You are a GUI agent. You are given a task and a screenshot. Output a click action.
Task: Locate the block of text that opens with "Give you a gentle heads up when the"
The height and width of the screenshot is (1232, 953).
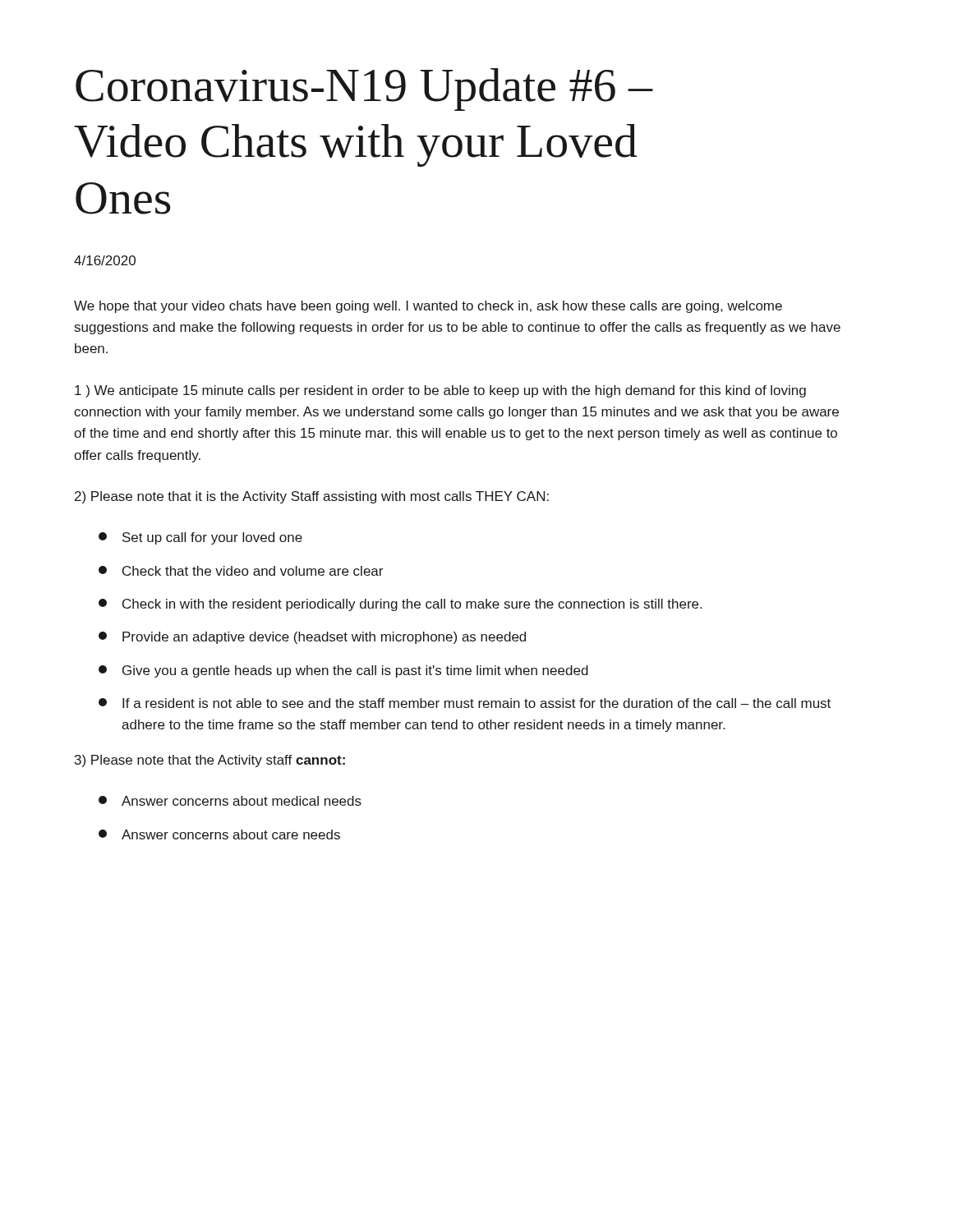click(476, 671)
